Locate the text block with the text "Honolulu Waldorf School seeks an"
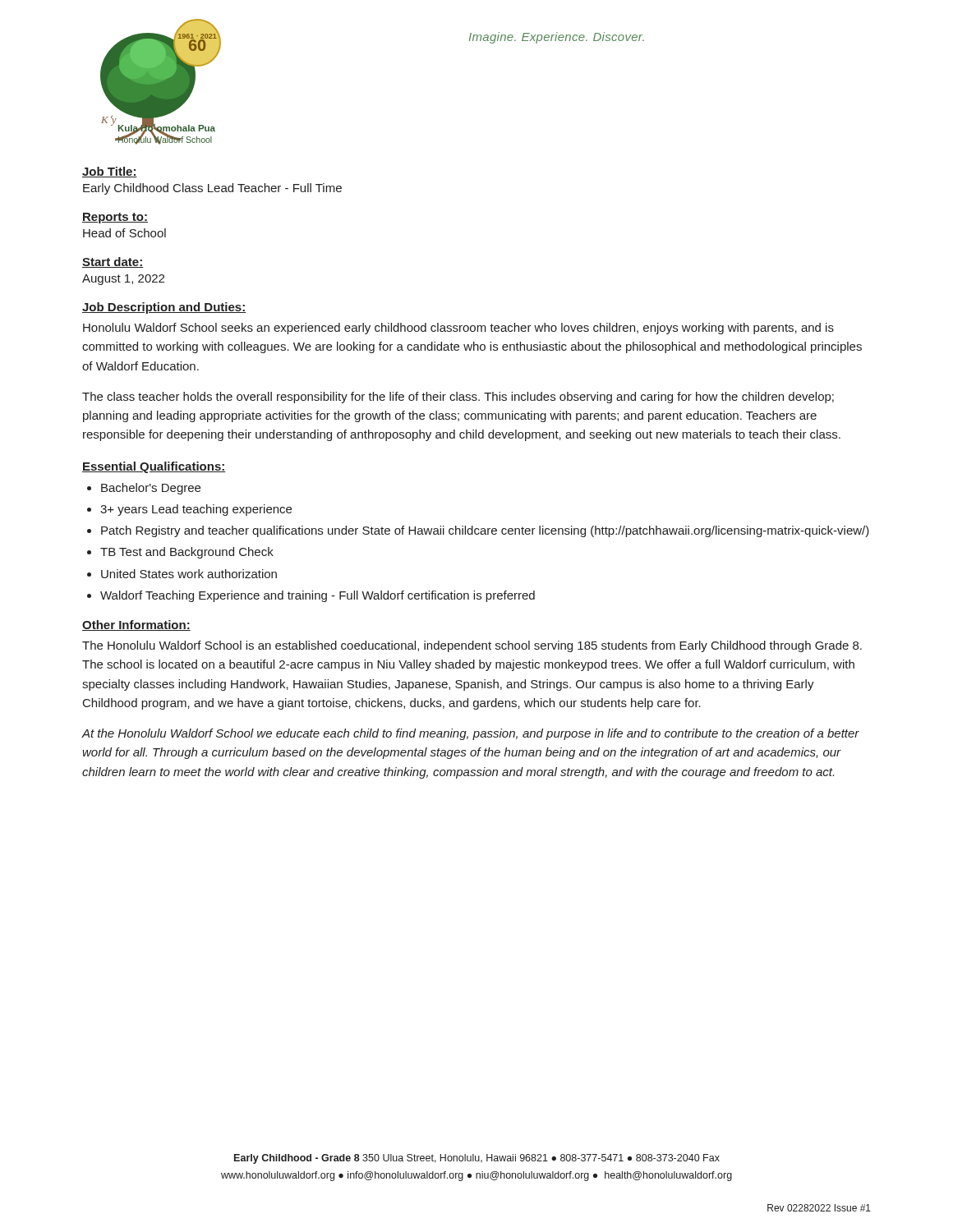This screenshot has width=953, height=1232. [x=472, y=346]
